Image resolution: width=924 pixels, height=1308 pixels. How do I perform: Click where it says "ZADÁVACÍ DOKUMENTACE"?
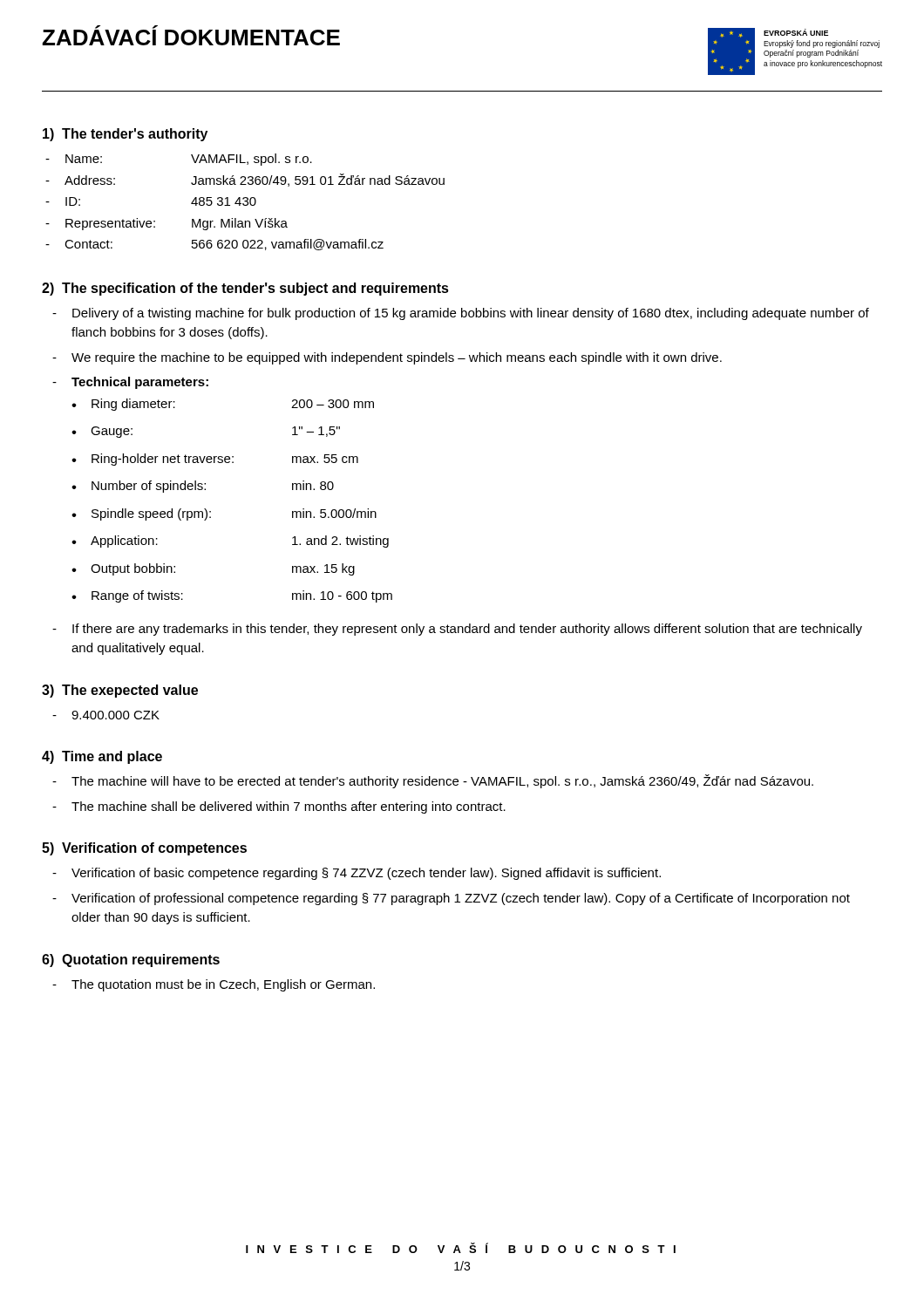tap(191, 38)
